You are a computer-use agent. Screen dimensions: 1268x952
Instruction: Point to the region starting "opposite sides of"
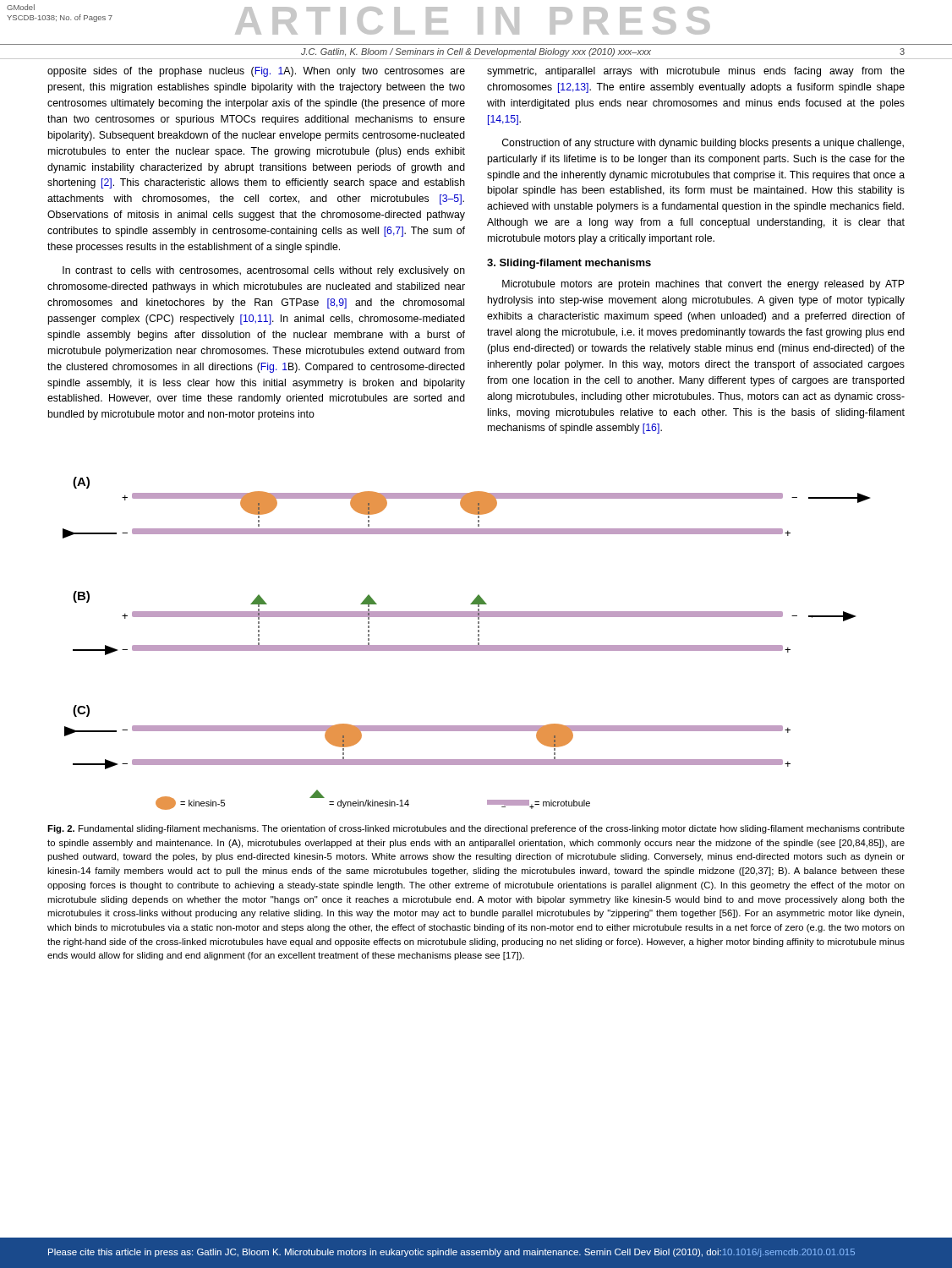pos(256,243)
